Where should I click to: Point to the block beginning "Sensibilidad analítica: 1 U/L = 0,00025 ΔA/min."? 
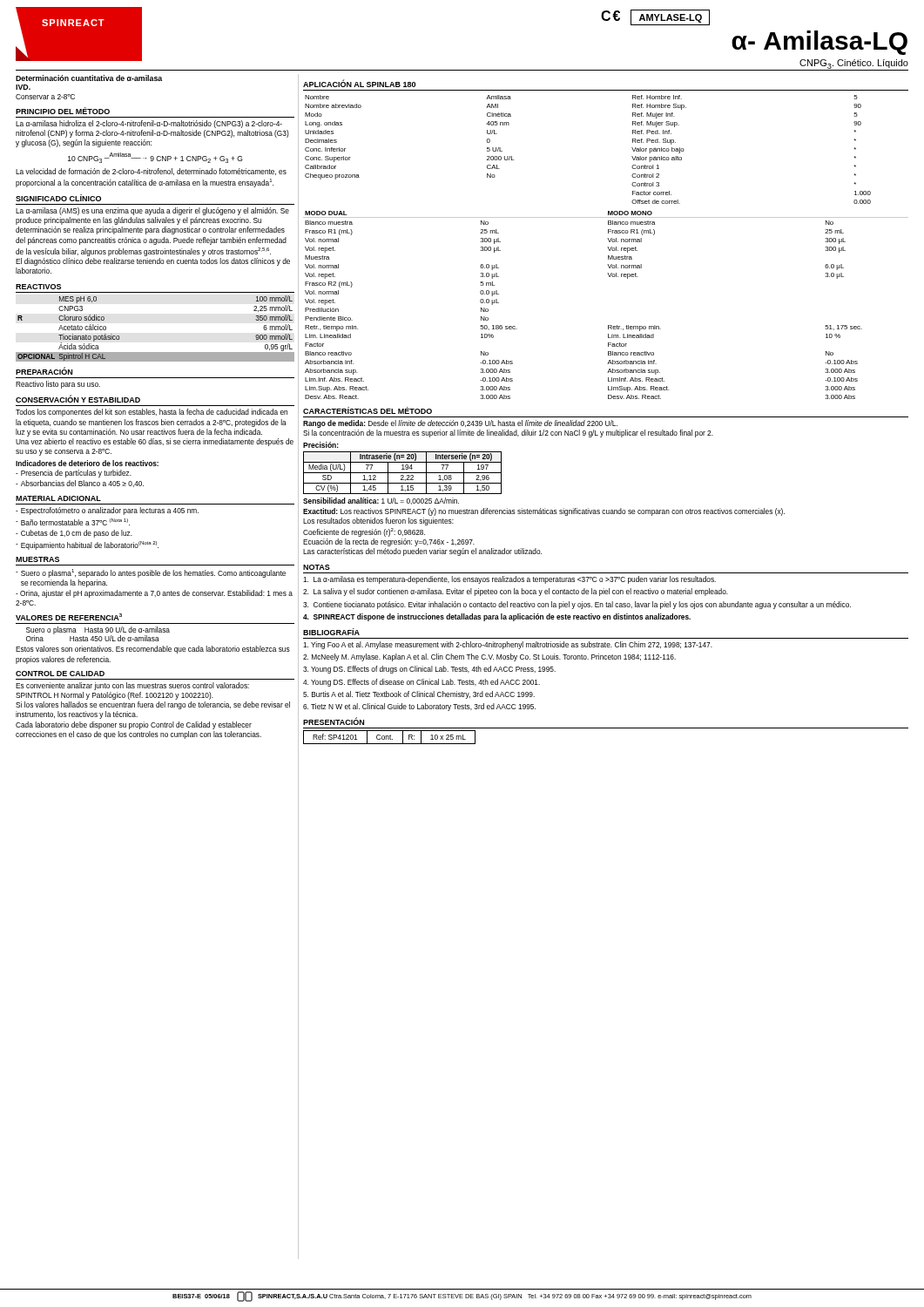pos(381,501)
